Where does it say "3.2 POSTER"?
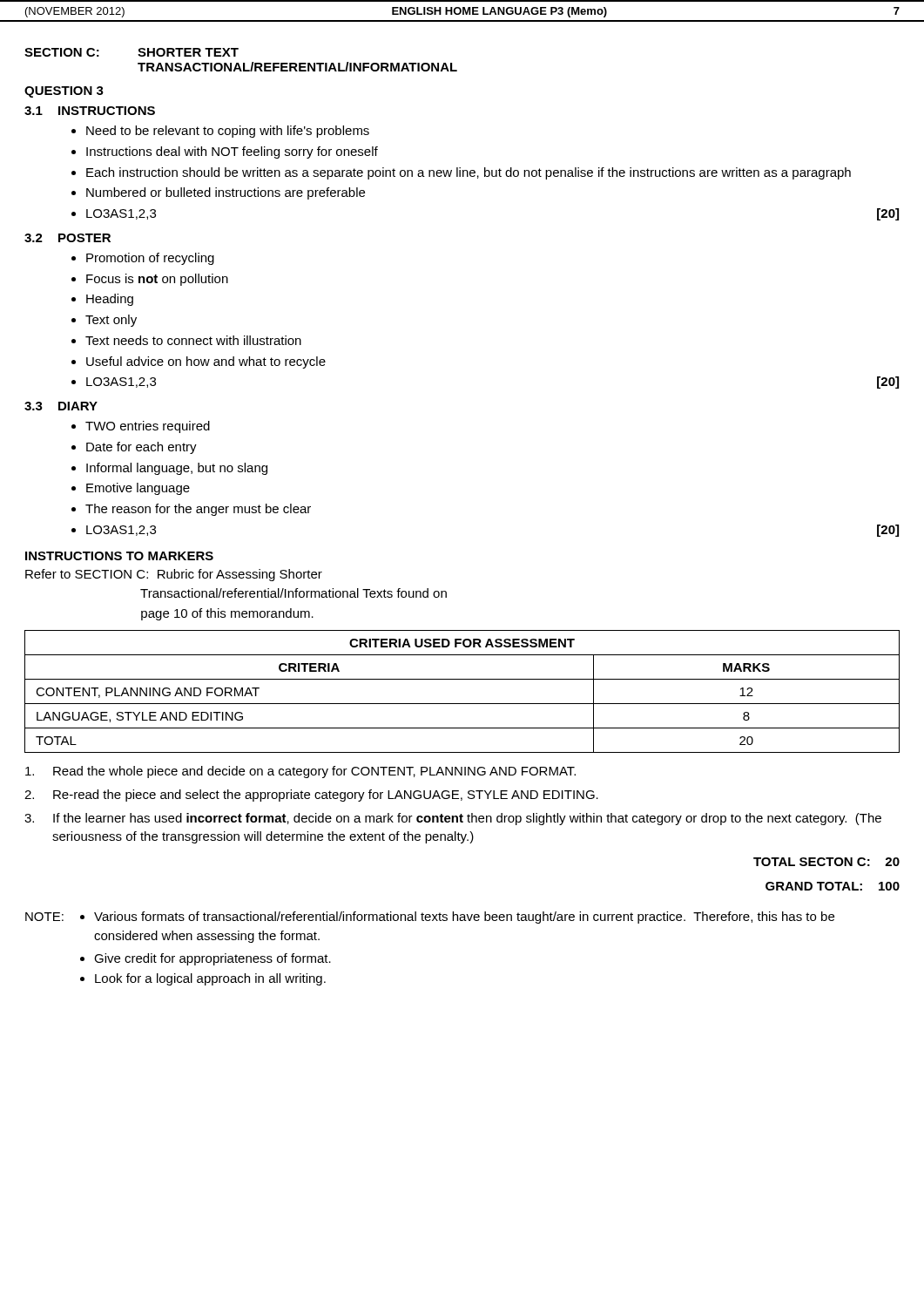Viewport: 924px width, 1307px height. [x=67, y=238]
